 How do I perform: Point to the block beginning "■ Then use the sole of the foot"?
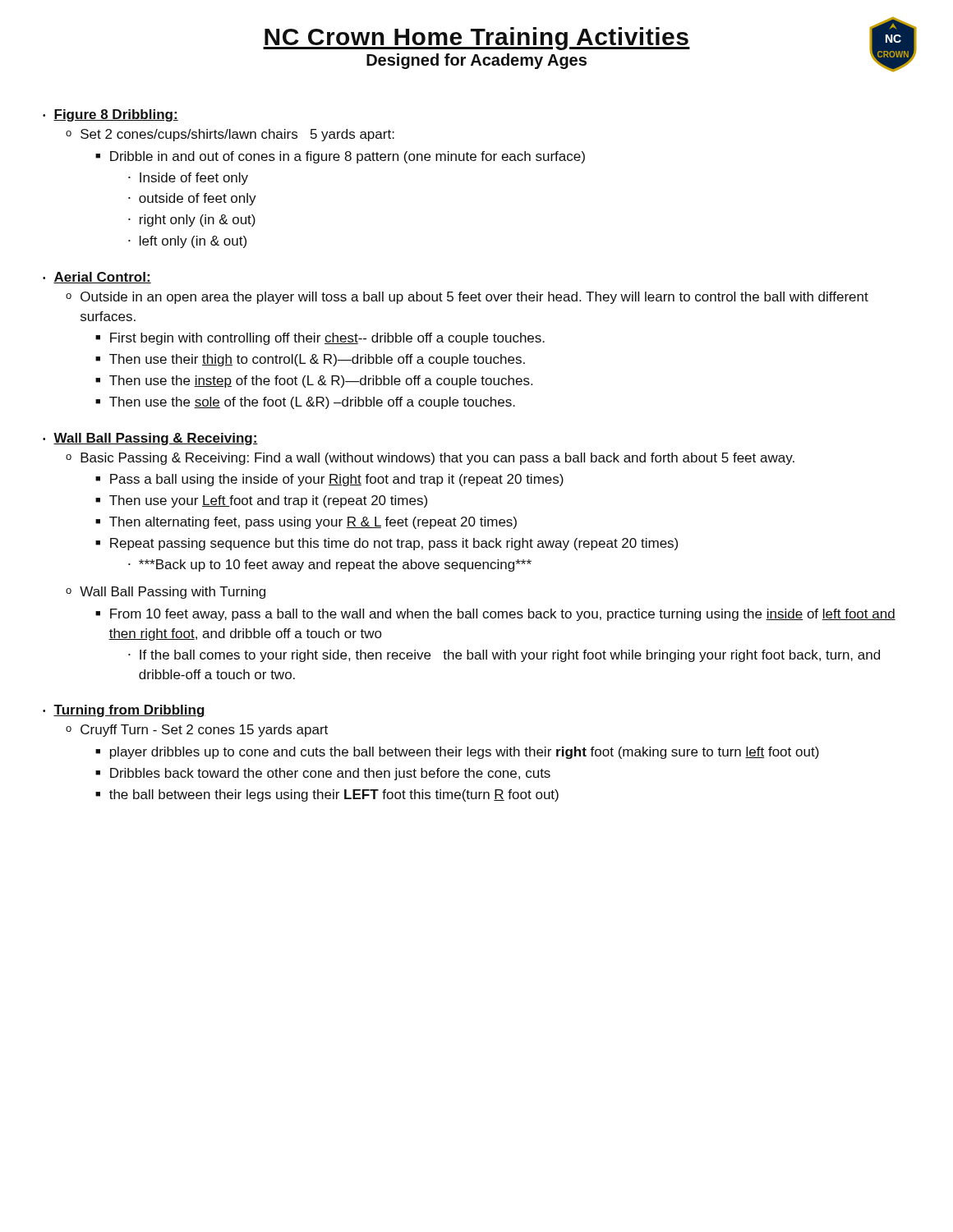306,402
